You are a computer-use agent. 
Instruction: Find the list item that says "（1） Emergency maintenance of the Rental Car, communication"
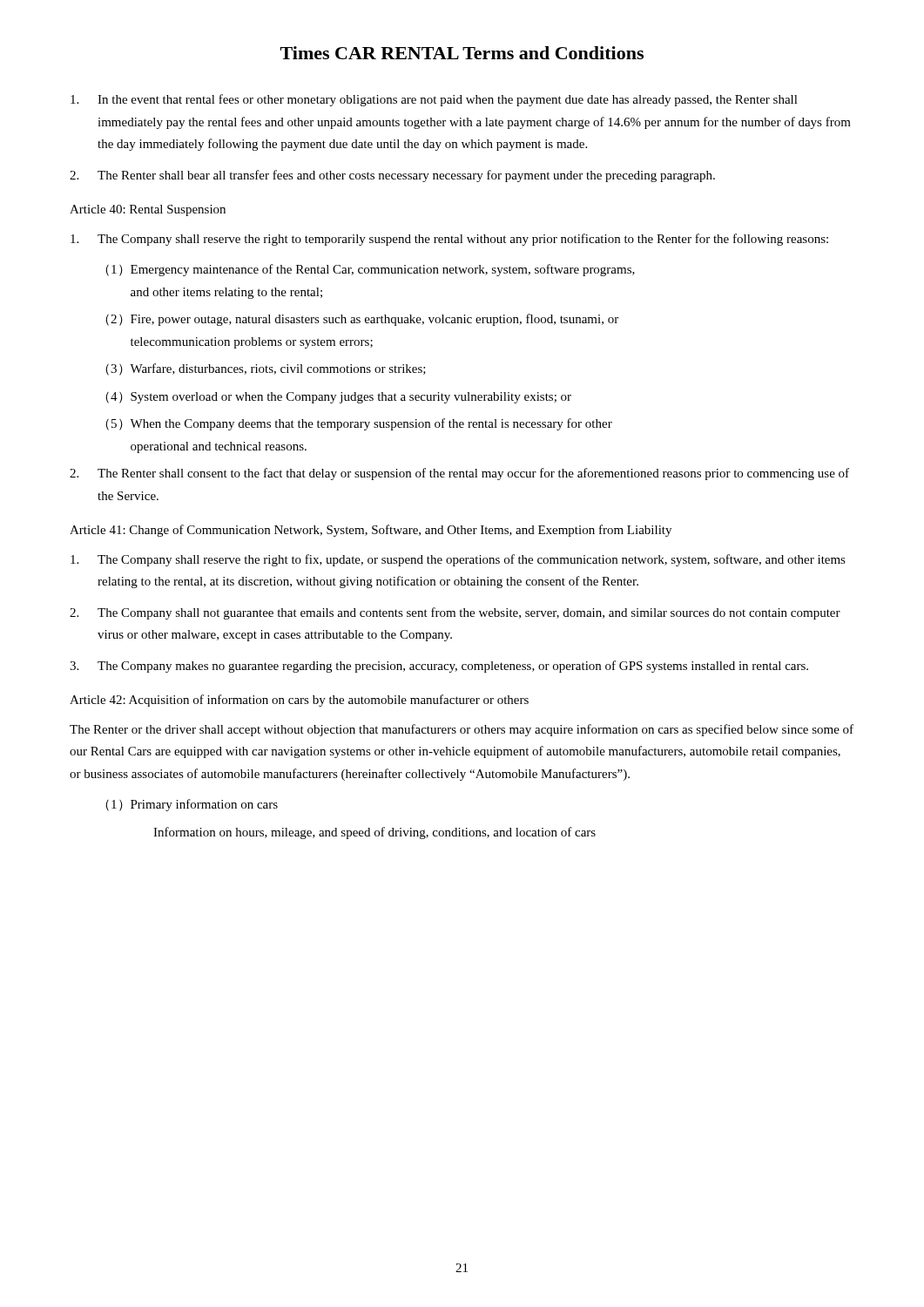click(x=476, y=281)
